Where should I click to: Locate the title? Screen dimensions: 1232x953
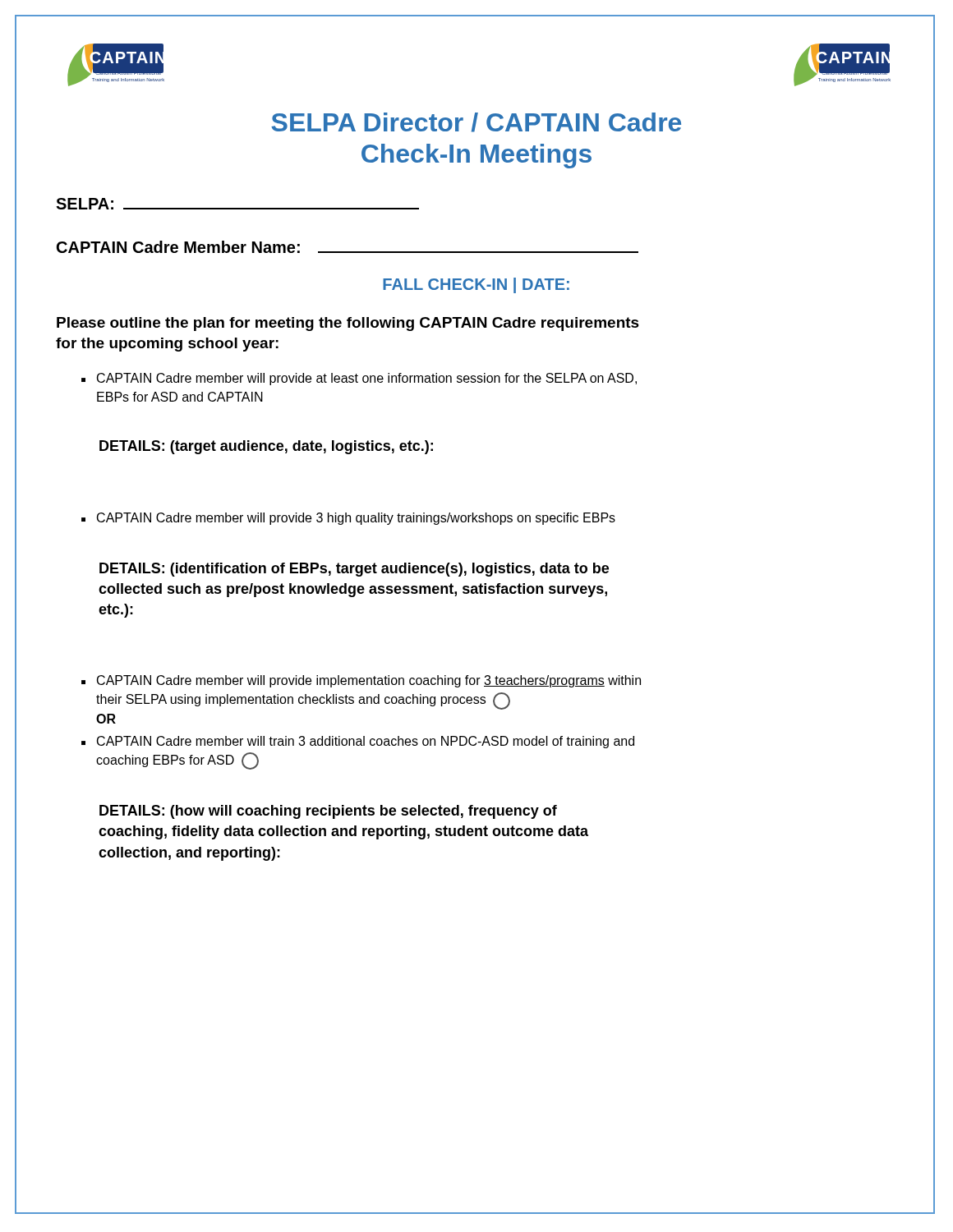point(476,138)
